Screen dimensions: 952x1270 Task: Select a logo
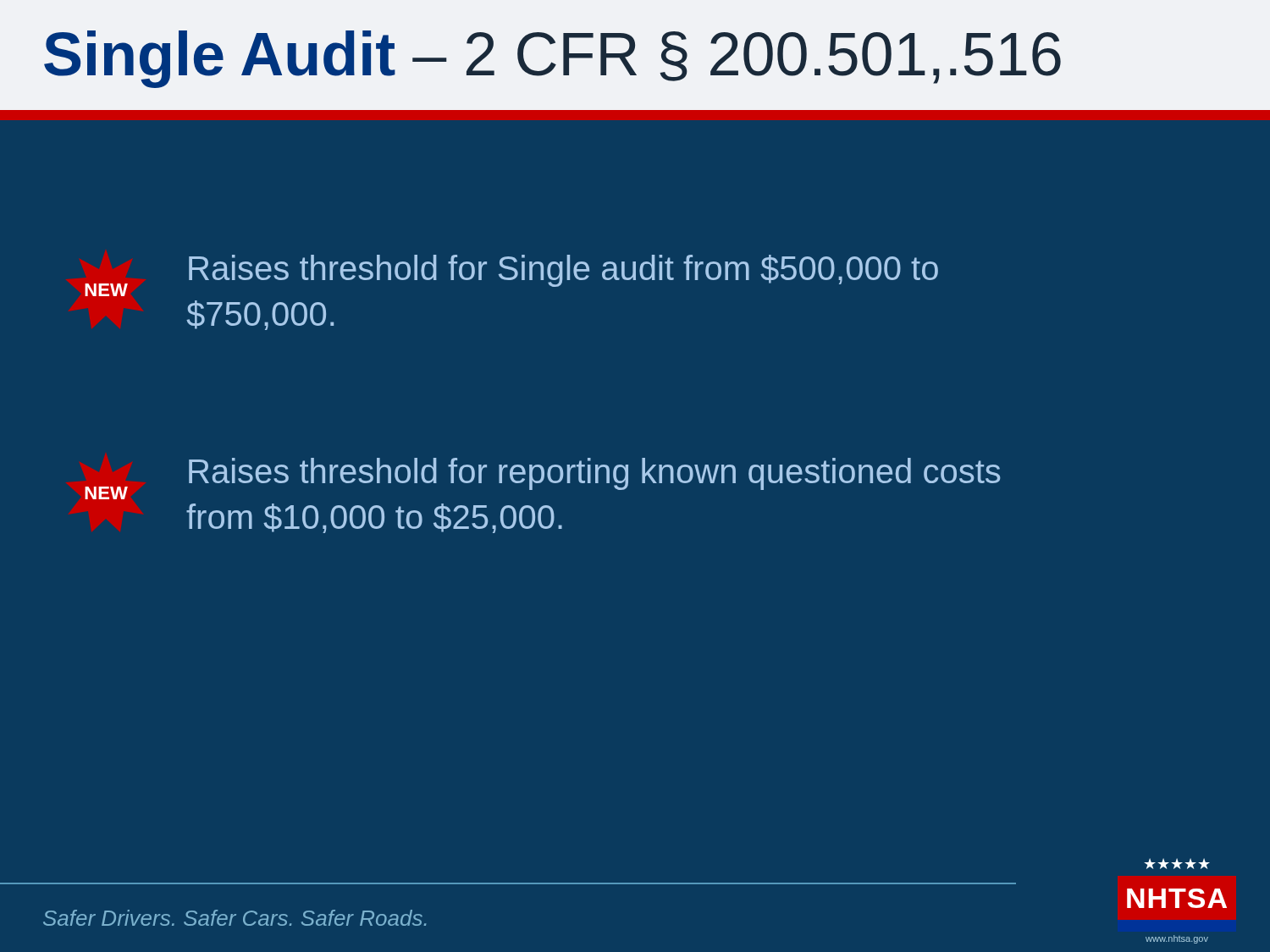point(1177,897)
